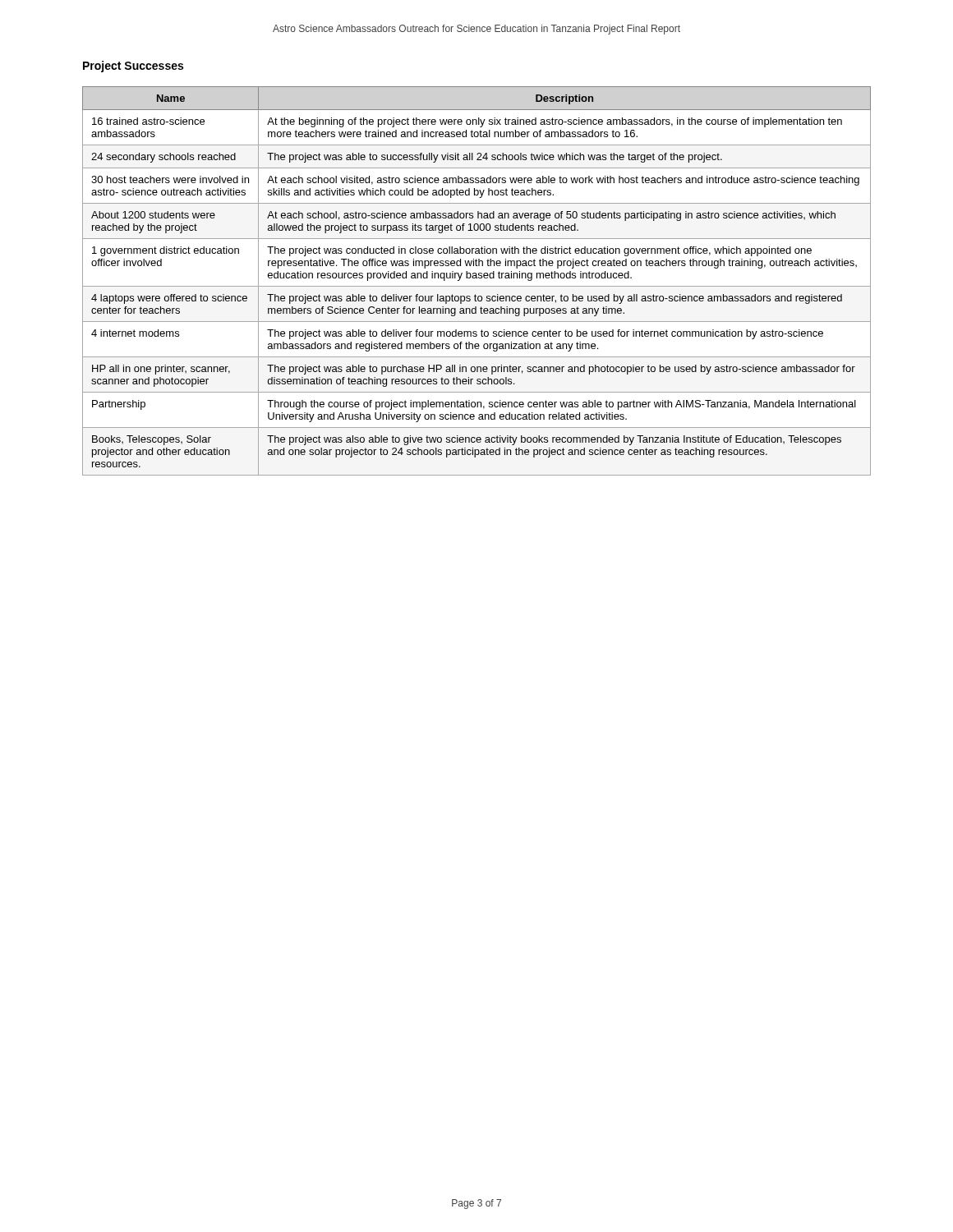Find the table that mentions "The project was"
The width and height of the screenshot is (953, 1232).
click(x=476, y=281)
